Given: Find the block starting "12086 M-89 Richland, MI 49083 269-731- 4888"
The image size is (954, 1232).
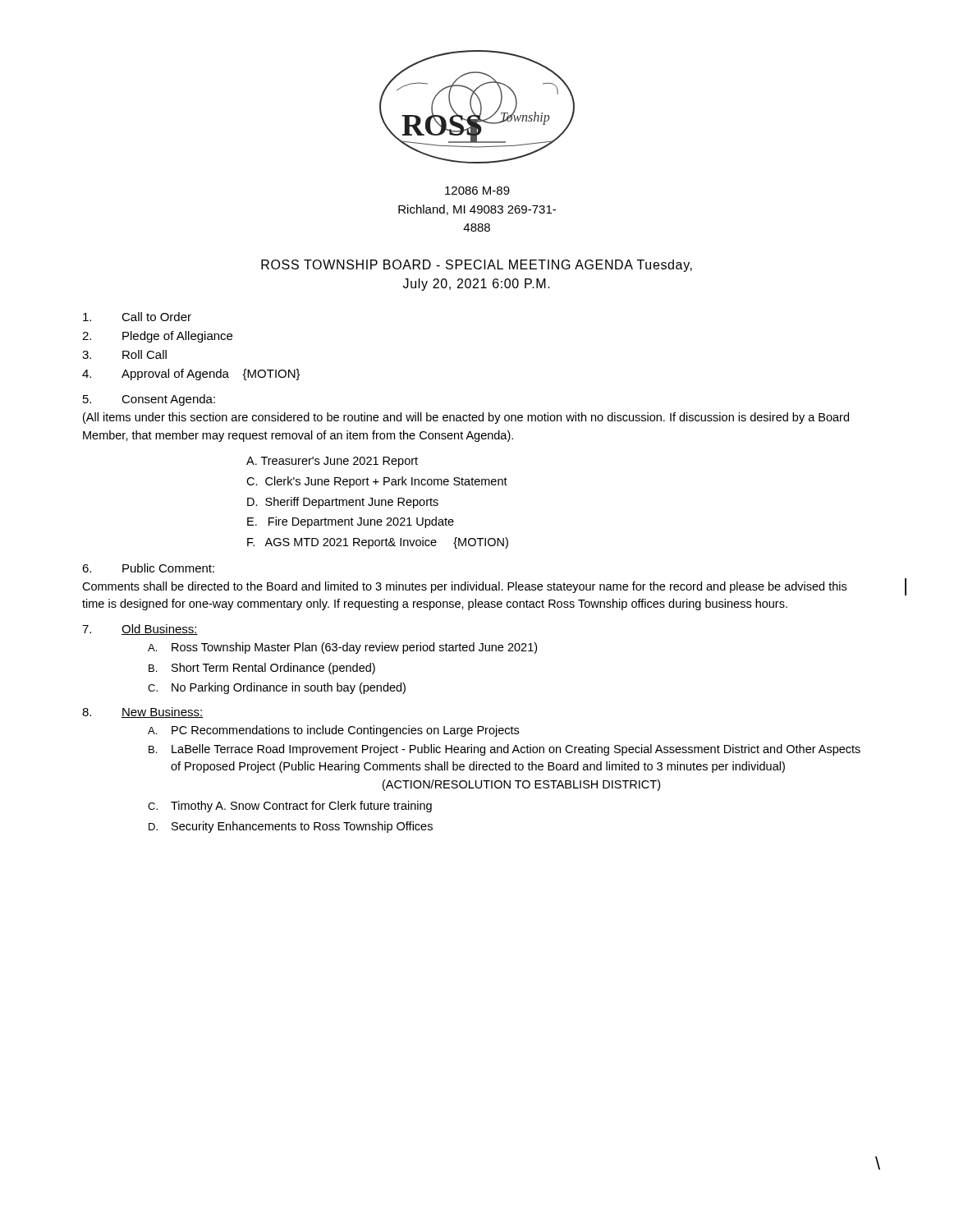Looking at the screenshot, I should pos(477,209).
